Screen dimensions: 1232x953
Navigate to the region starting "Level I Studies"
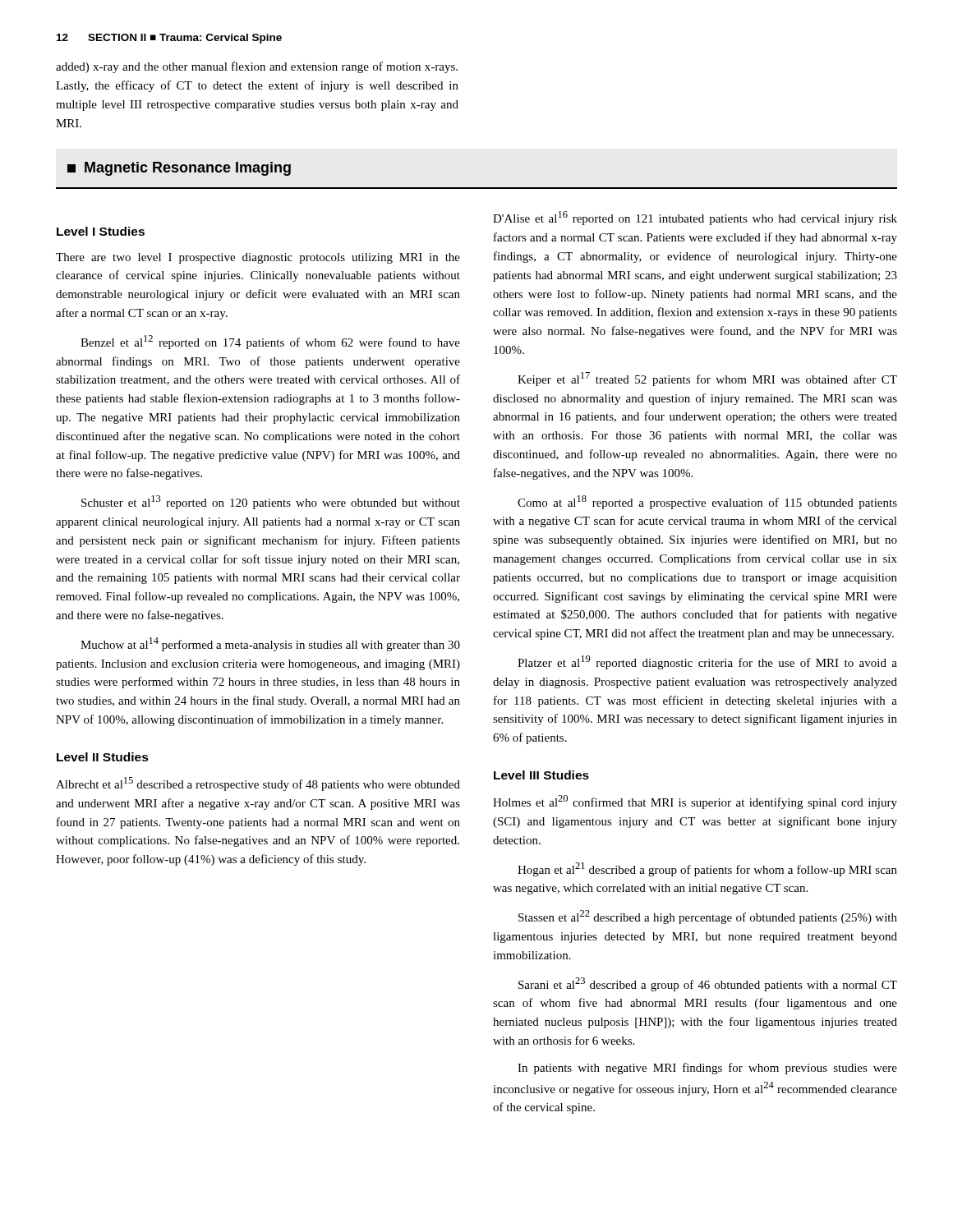(100, 232)
